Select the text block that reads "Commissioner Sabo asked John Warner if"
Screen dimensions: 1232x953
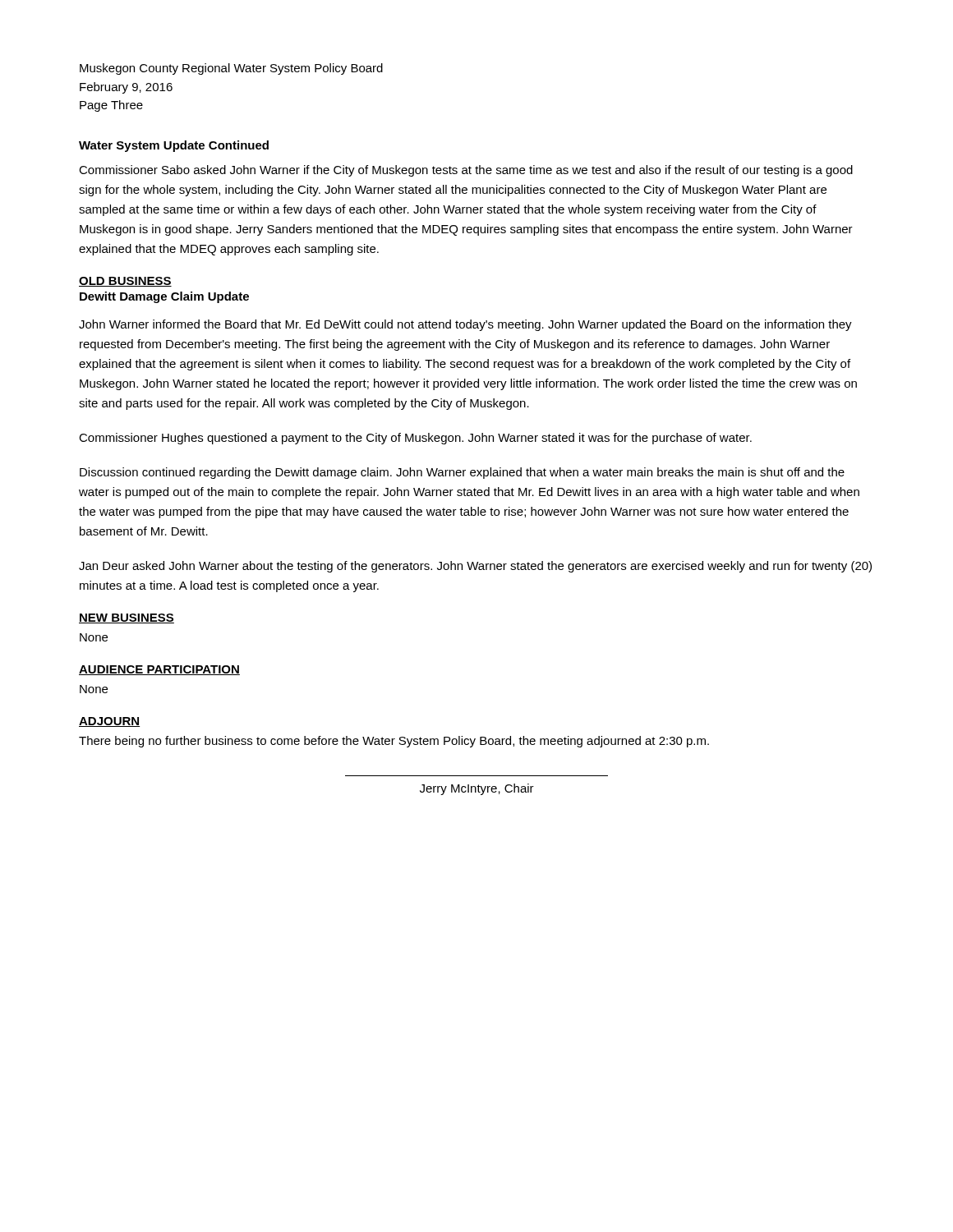coord(466,209)
